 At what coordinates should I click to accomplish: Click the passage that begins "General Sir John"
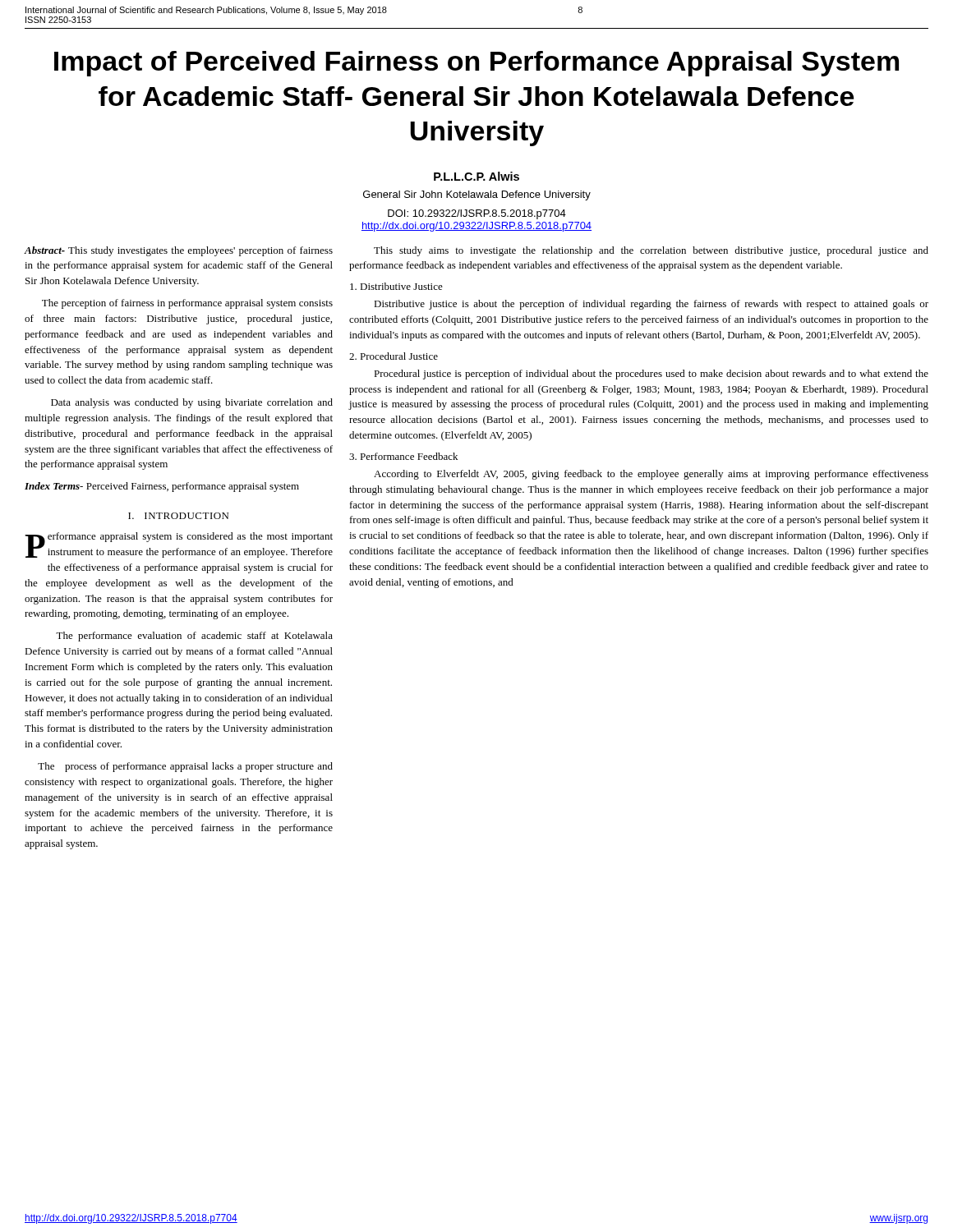[x=476, y=194]
